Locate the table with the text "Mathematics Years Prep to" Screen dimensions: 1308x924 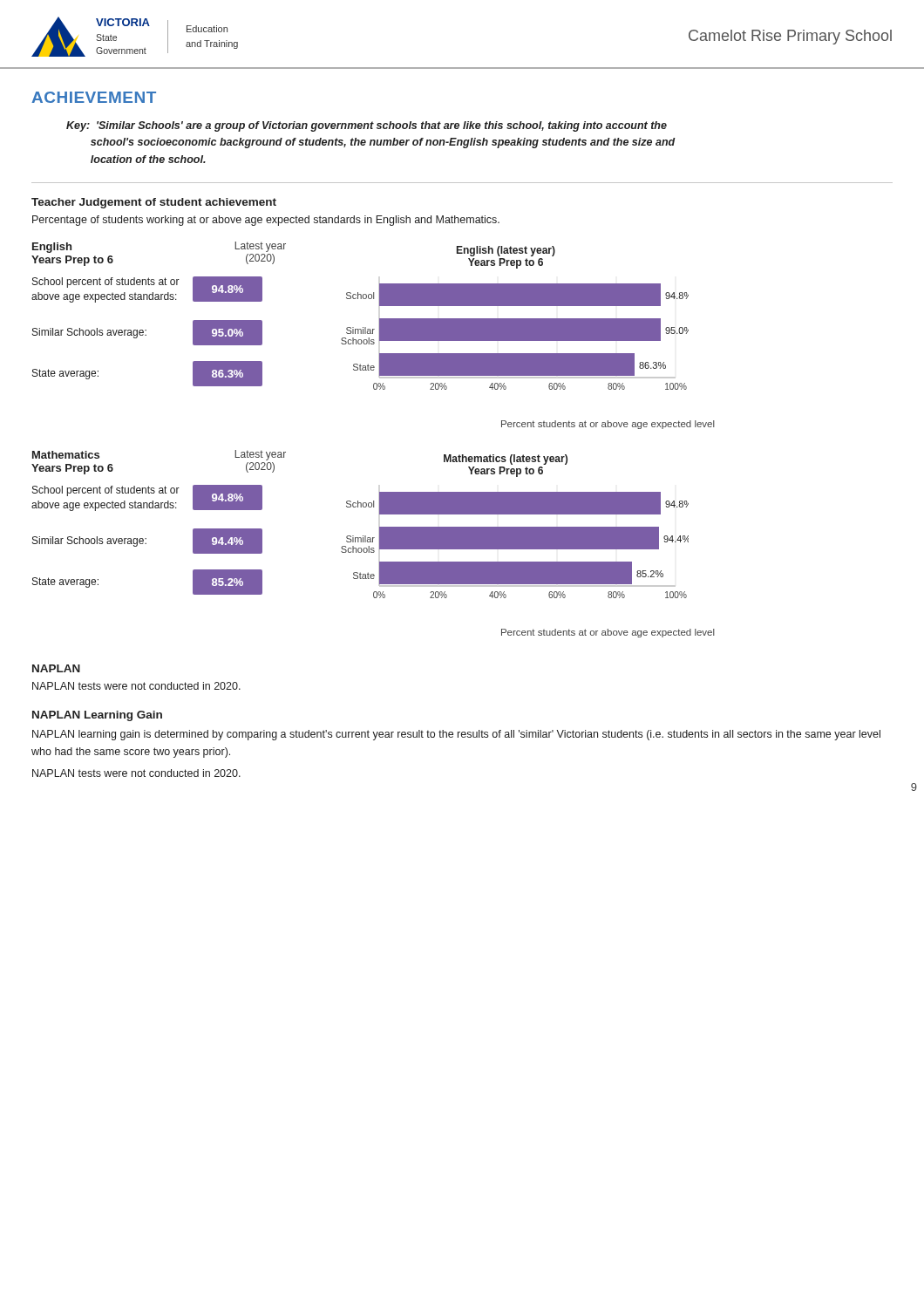click(x=167, y=529)
